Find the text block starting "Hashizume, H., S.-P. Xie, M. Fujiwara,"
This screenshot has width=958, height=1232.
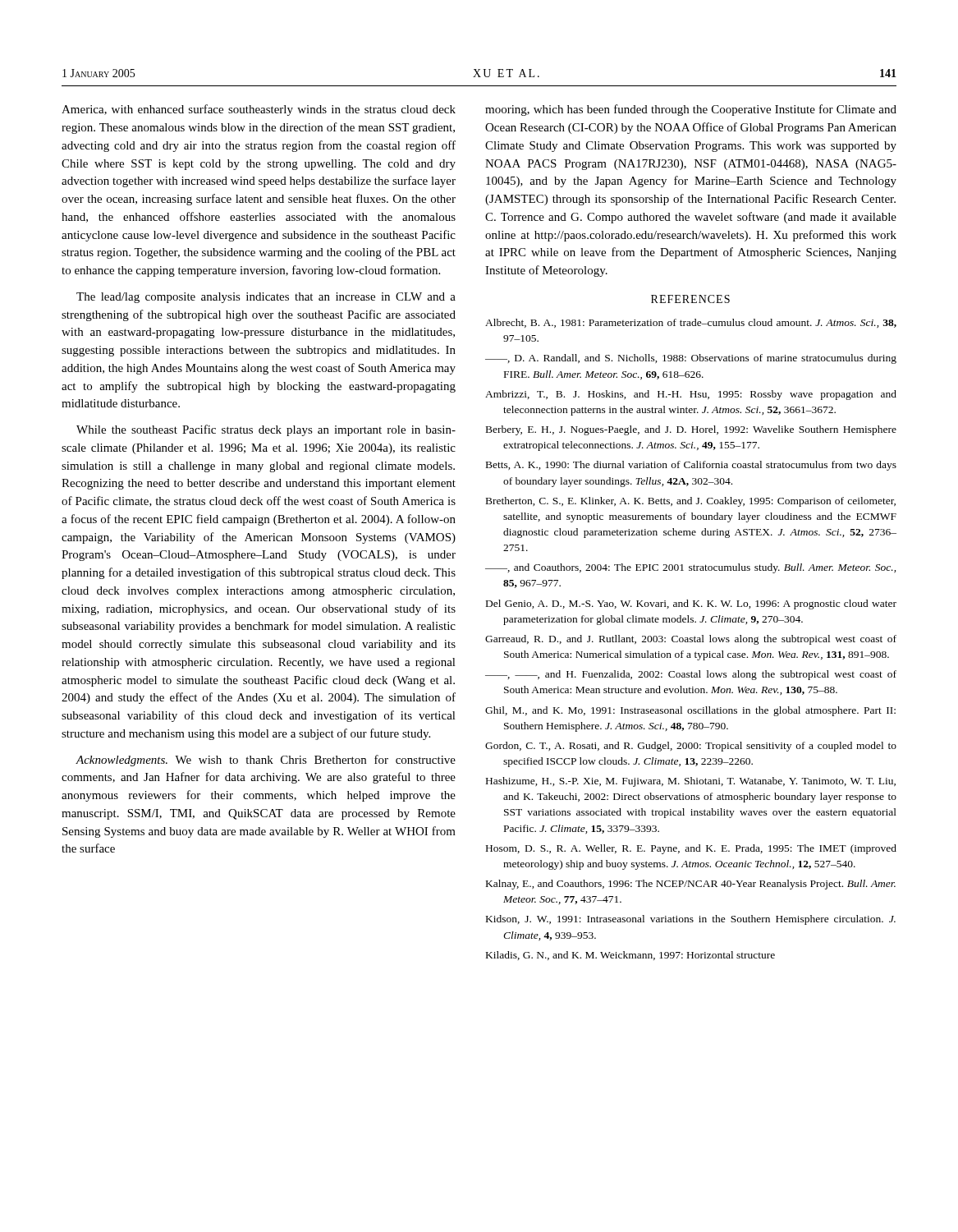pyautogui.click(x=691, y=804)
